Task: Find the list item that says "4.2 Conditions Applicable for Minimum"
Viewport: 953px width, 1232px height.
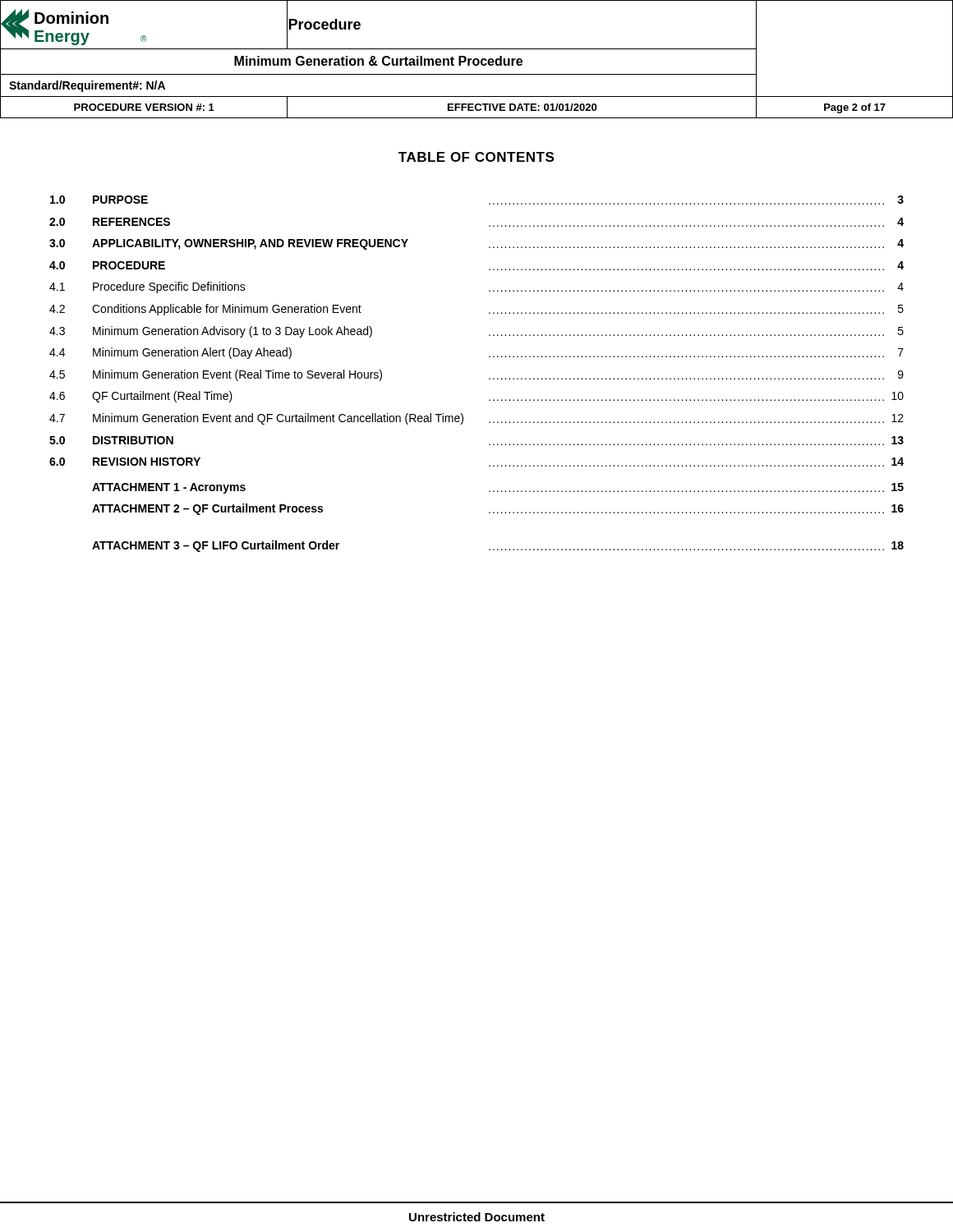Action: (x=226, y=310)
